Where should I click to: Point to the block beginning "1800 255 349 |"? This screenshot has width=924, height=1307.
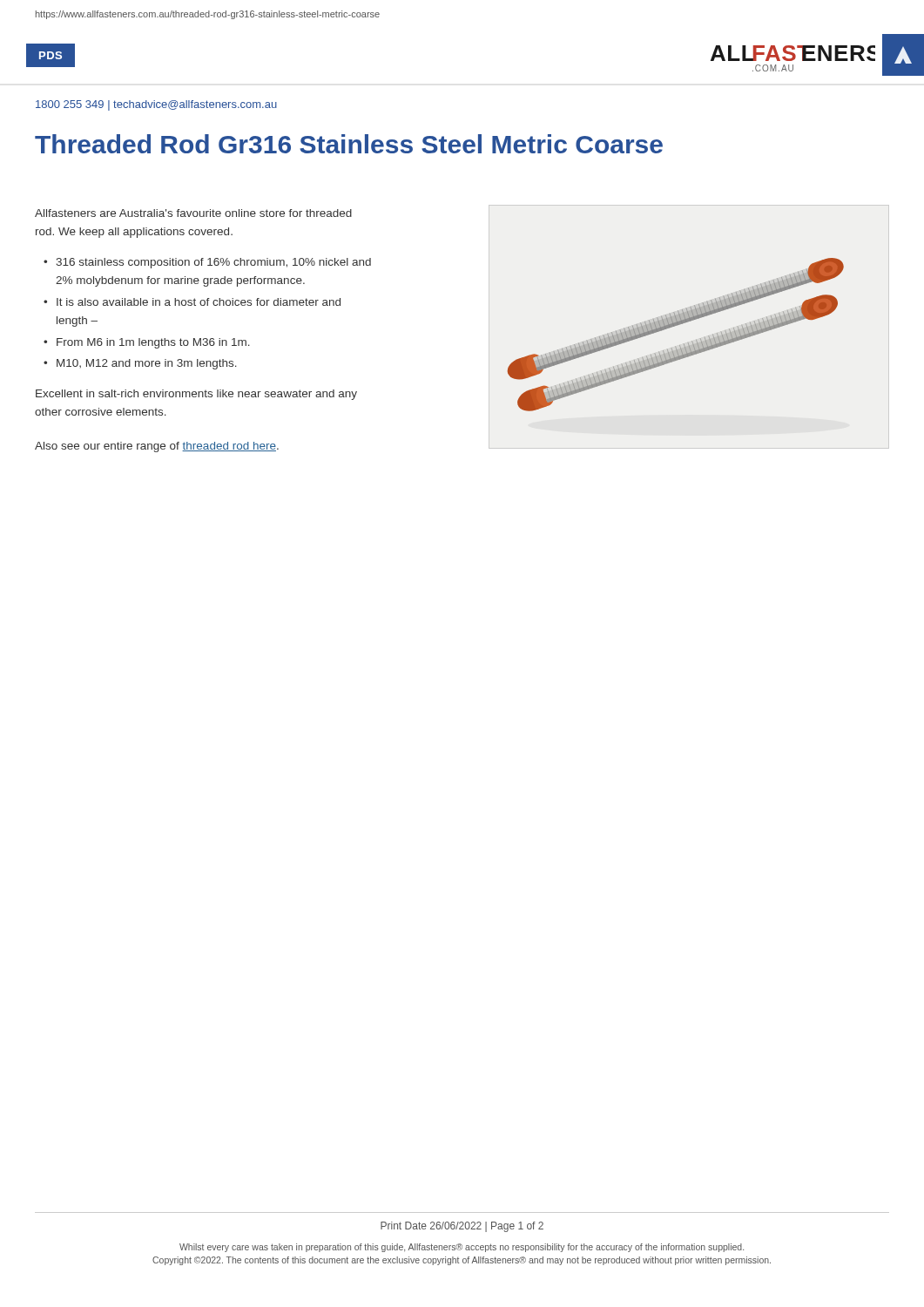[156, 104]
